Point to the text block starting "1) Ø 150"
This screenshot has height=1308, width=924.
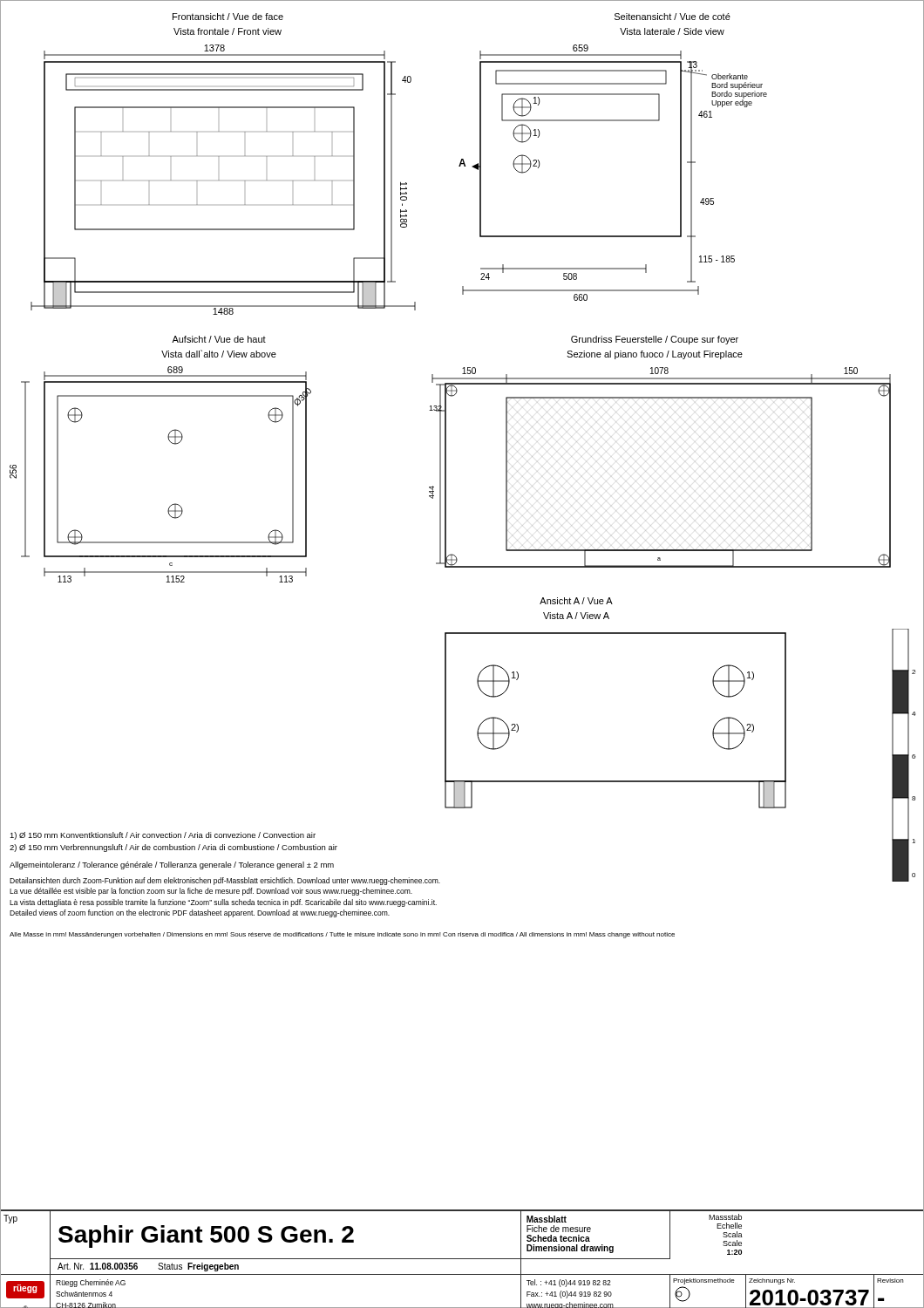(173, 841)
